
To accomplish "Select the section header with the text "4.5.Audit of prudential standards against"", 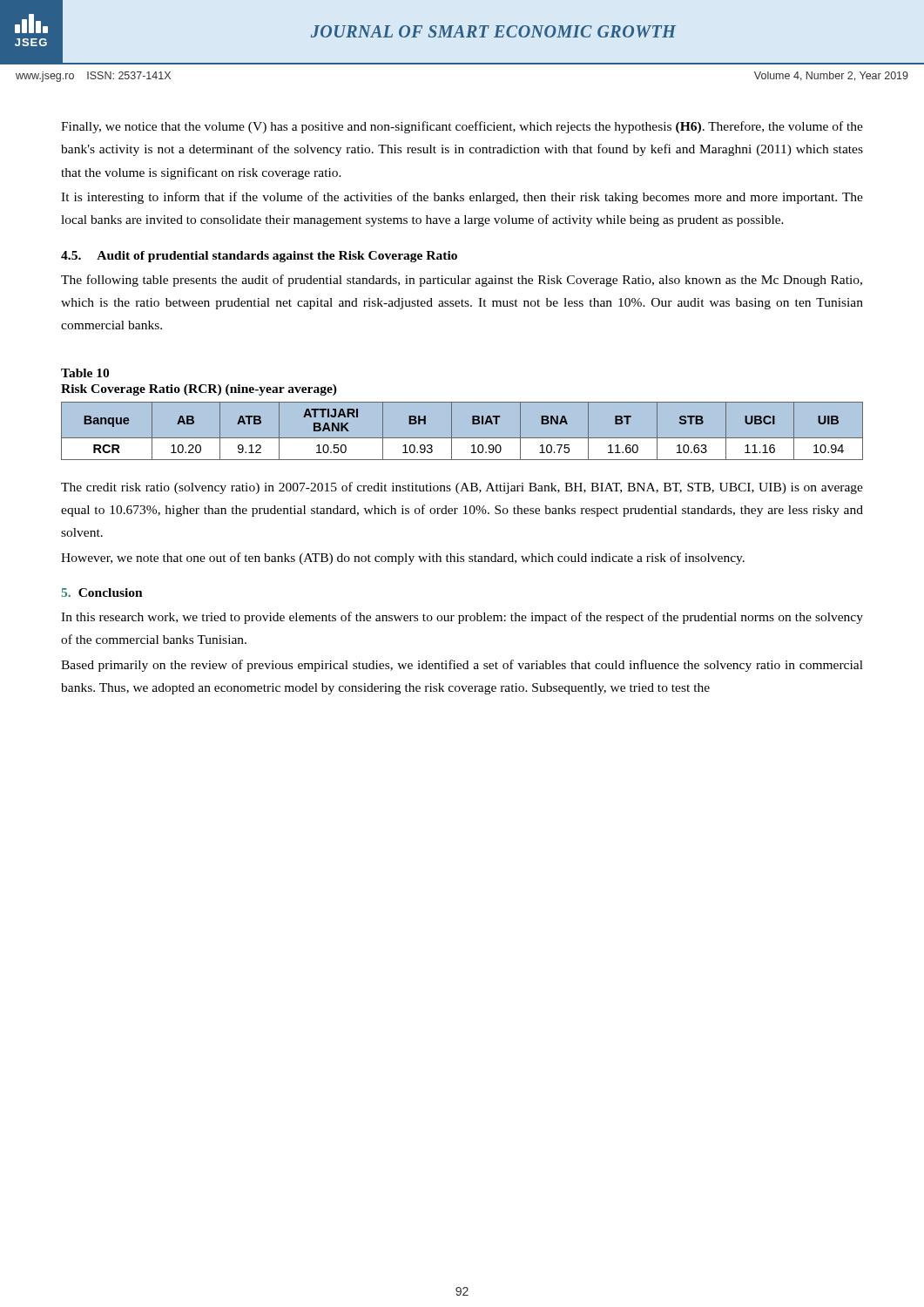I will tap(259, 255).
